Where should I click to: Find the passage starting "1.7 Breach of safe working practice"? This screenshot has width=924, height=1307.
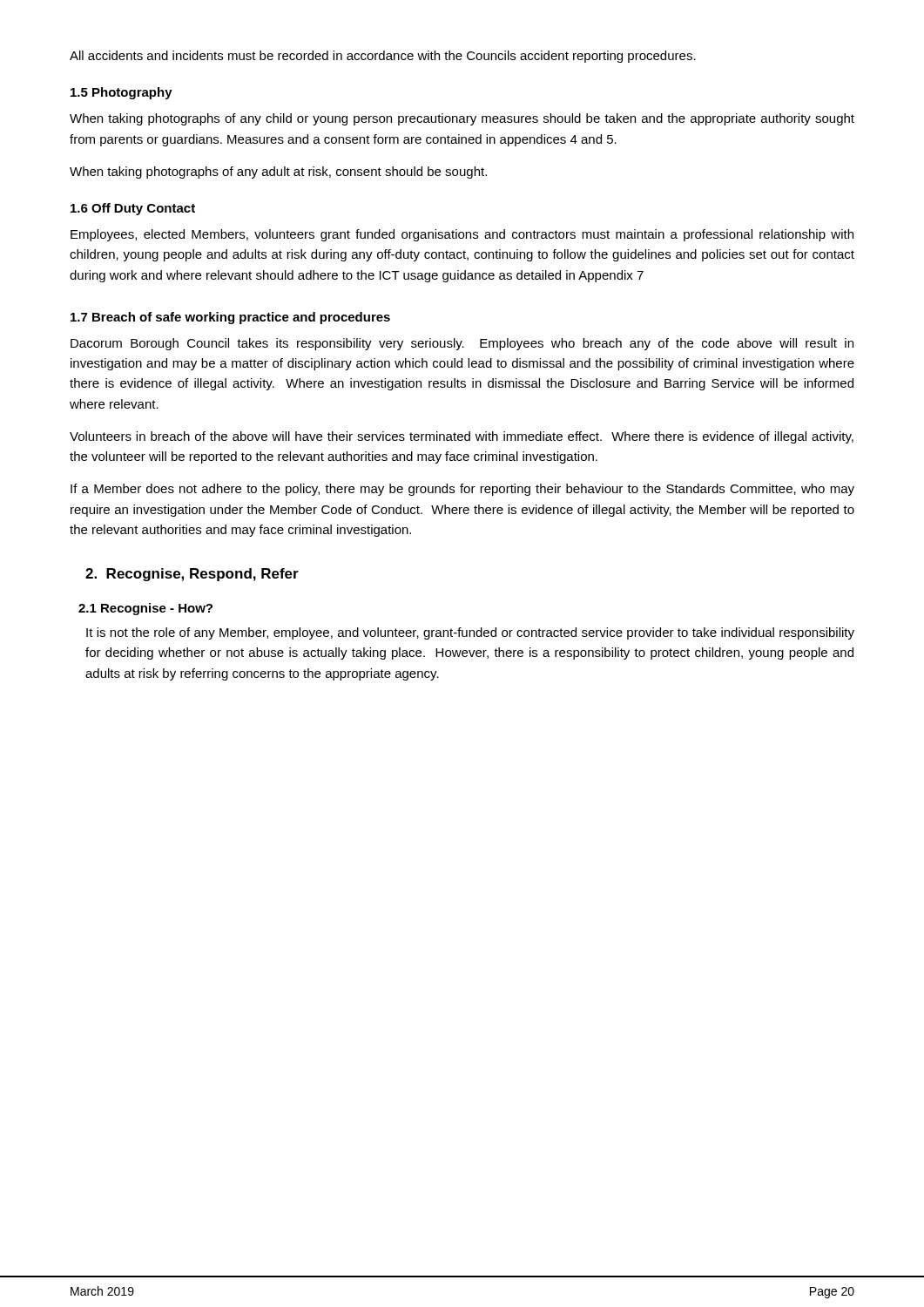230,316
